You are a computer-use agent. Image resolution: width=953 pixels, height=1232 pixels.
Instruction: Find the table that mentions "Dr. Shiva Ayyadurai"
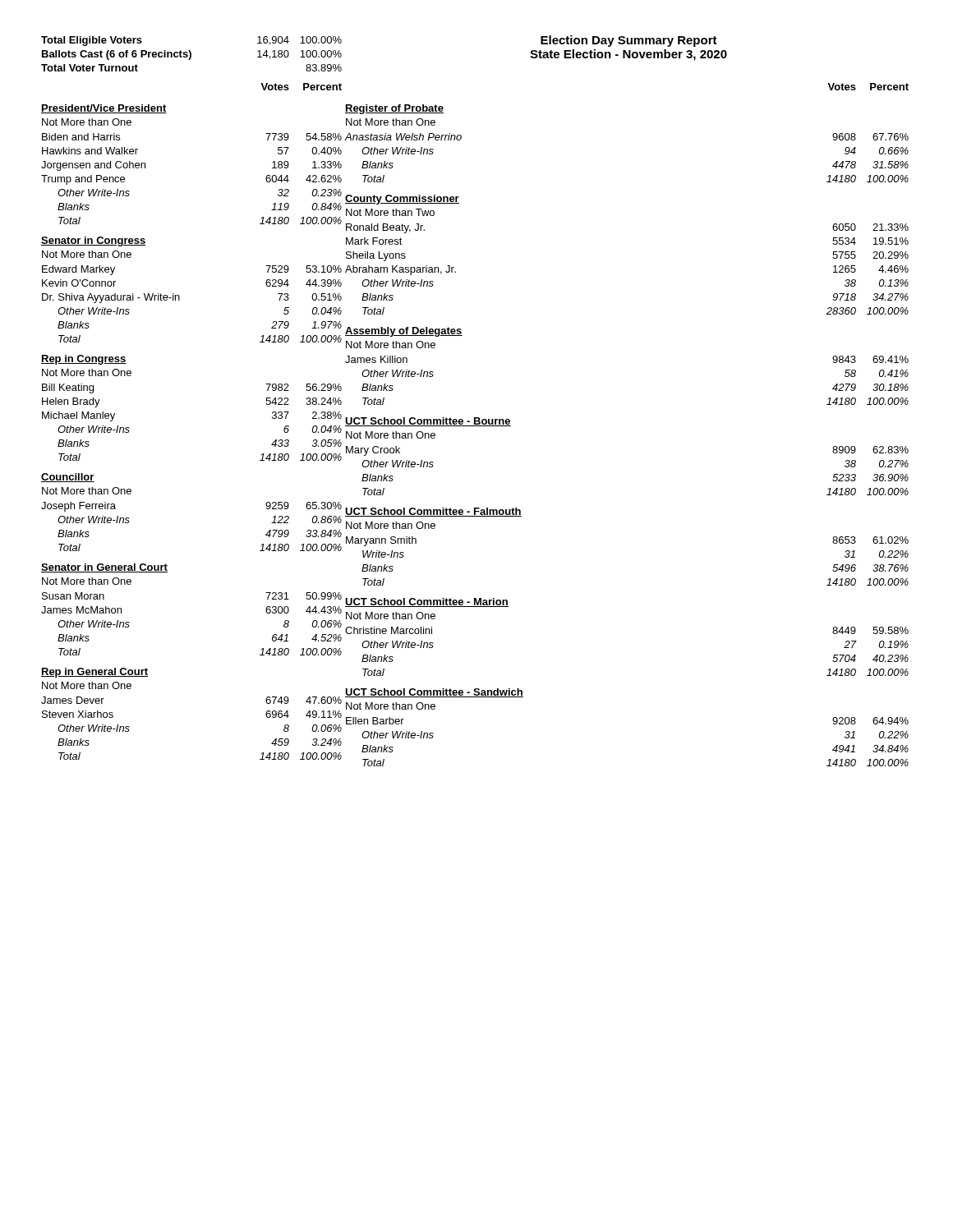[x=193, y=290]
